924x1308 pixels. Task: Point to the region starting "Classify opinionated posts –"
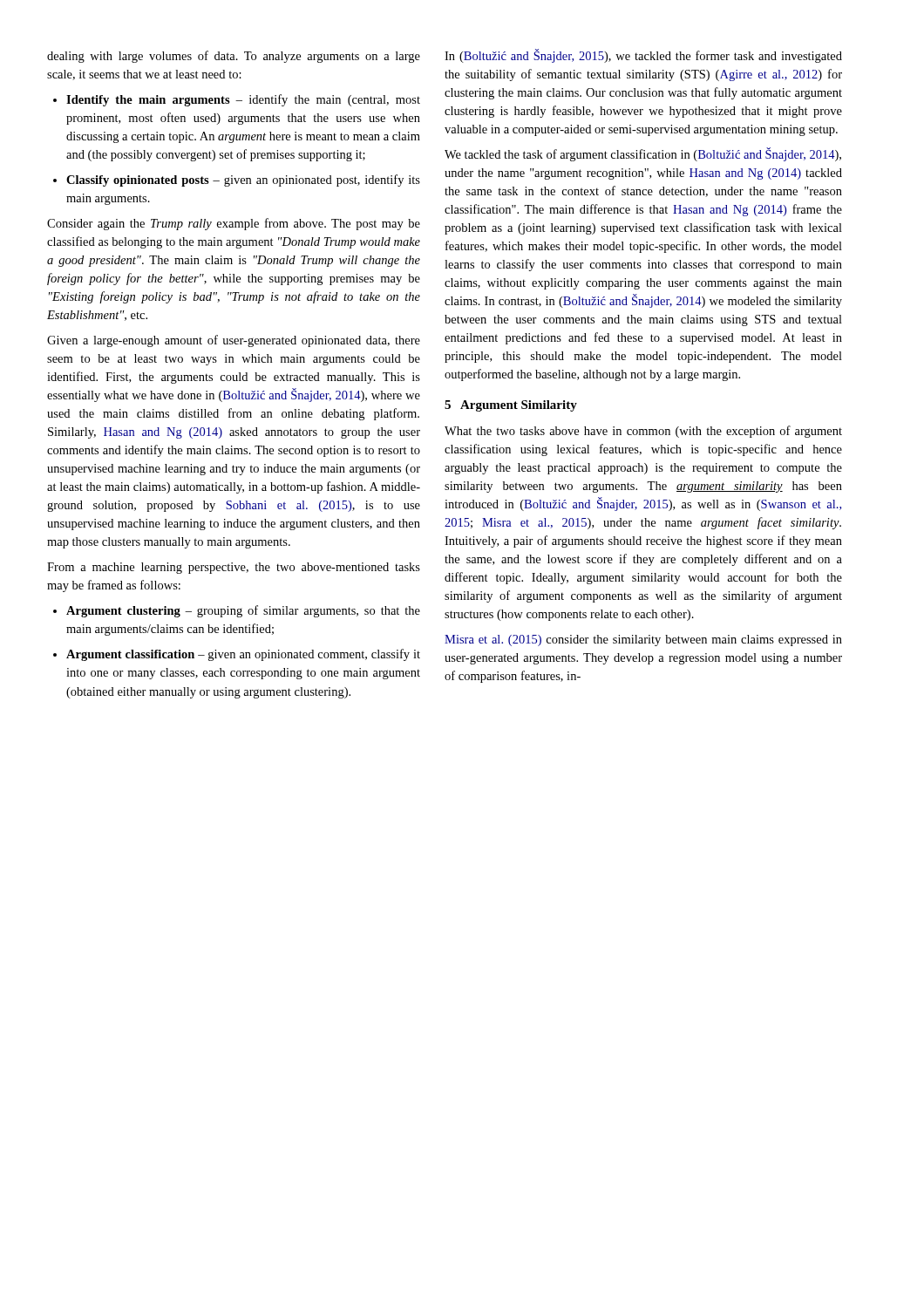[234, 189]
